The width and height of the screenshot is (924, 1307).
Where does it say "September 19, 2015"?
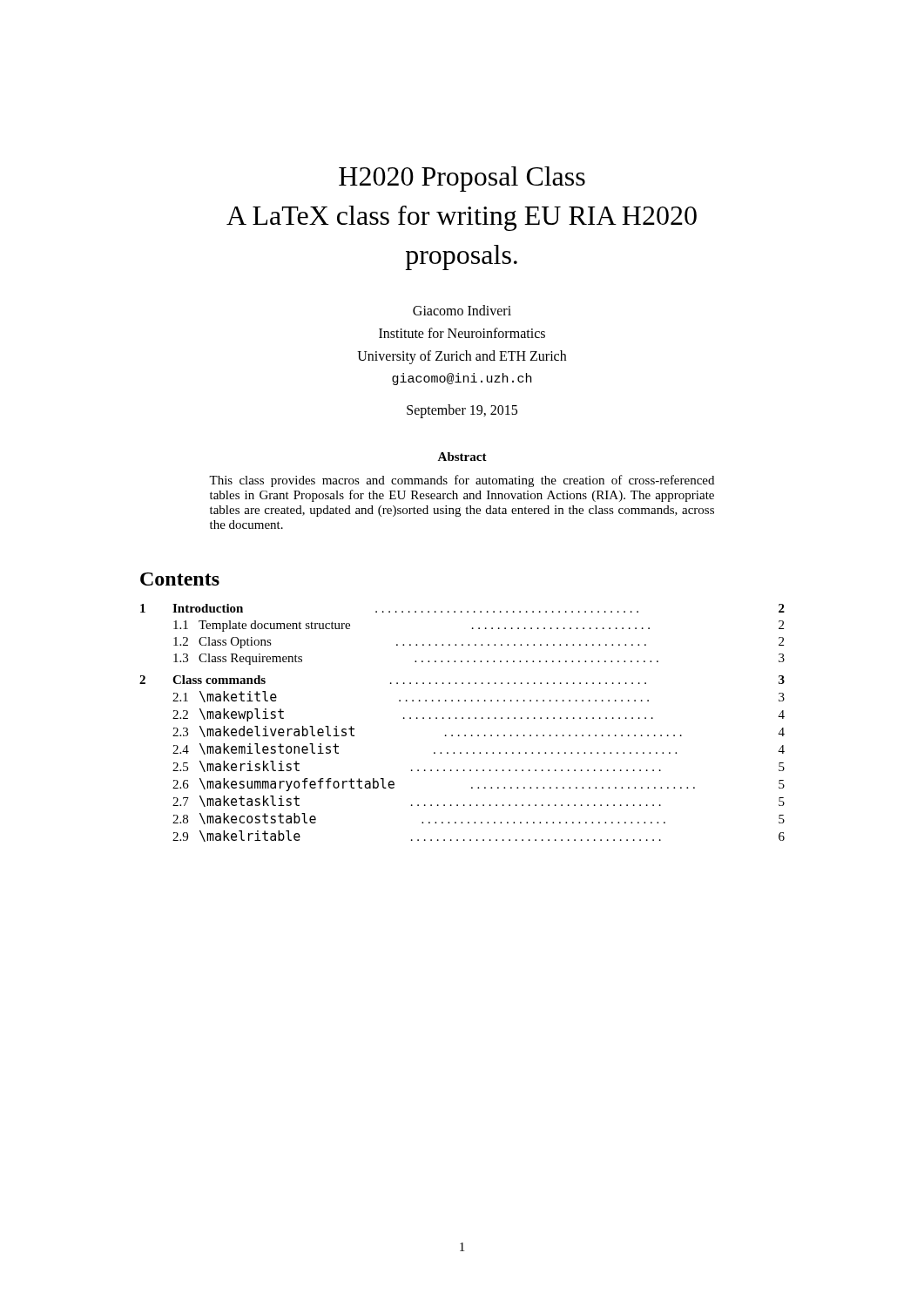pyautogui.click(x=462, y=410)
